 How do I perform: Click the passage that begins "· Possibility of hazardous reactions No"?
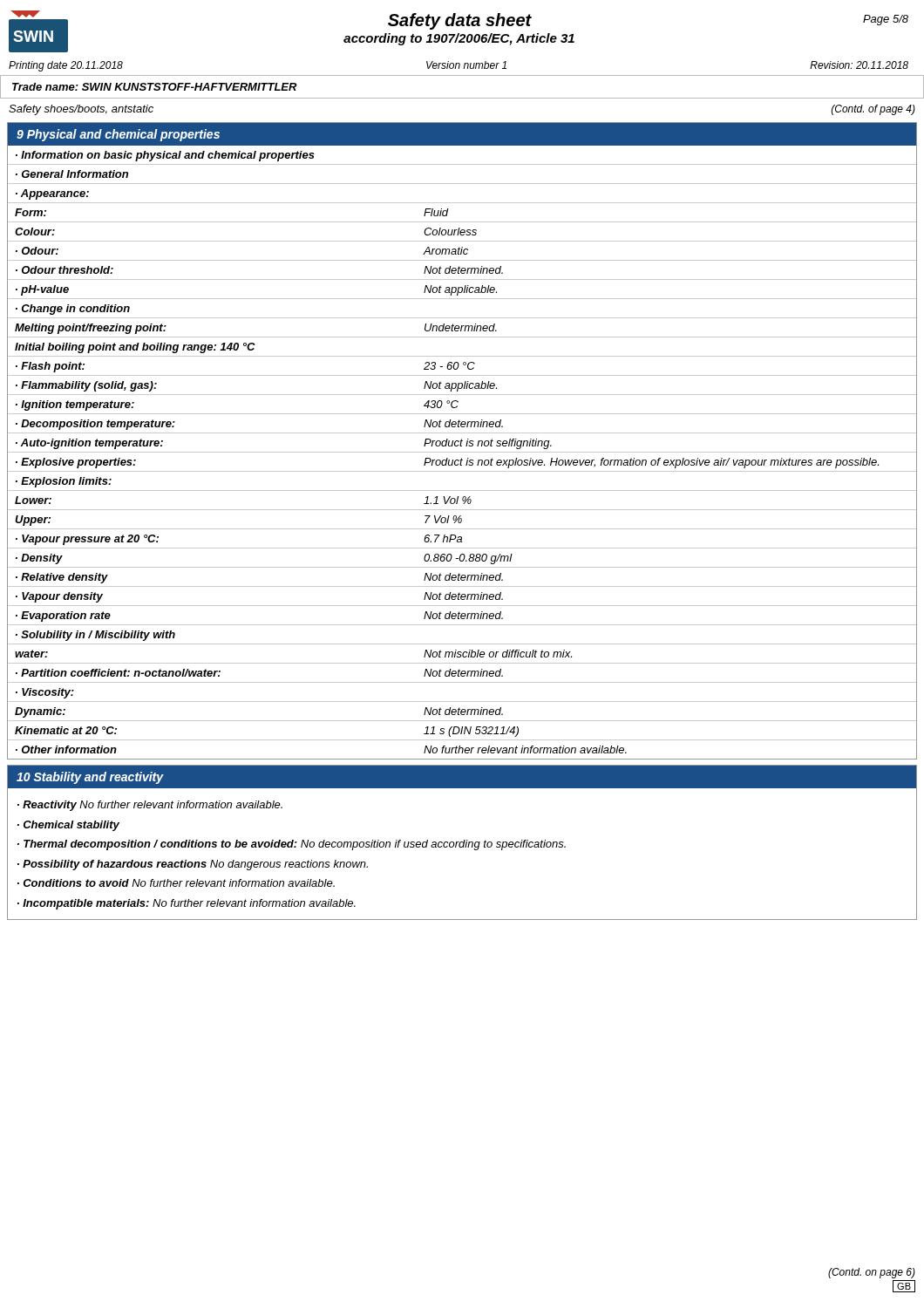(193, 863)
